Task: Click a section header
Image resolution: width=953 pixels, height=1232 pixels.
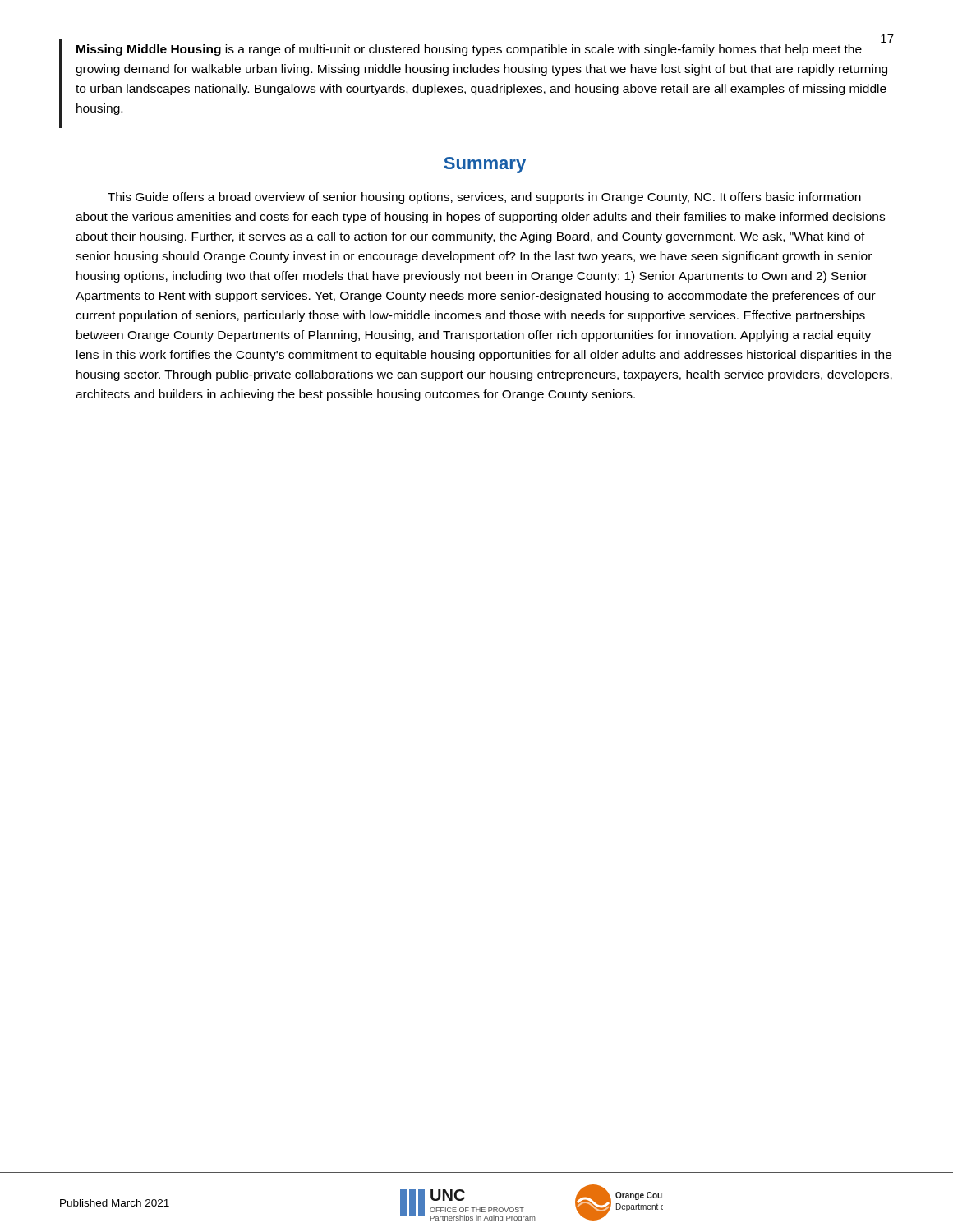Action: coord(485,163)
